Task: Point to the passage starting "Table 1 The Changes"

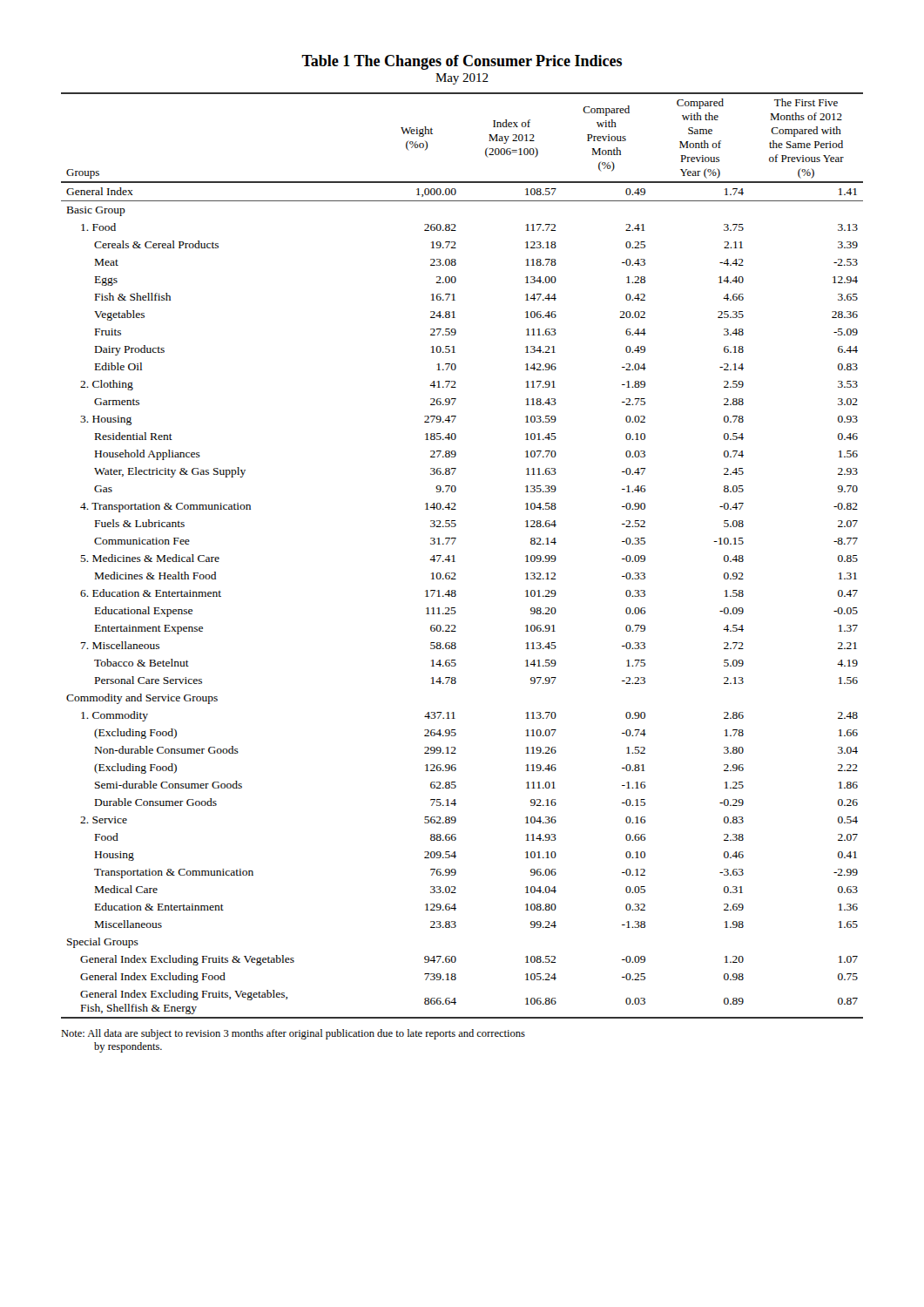Action: [x=462, y=69]
